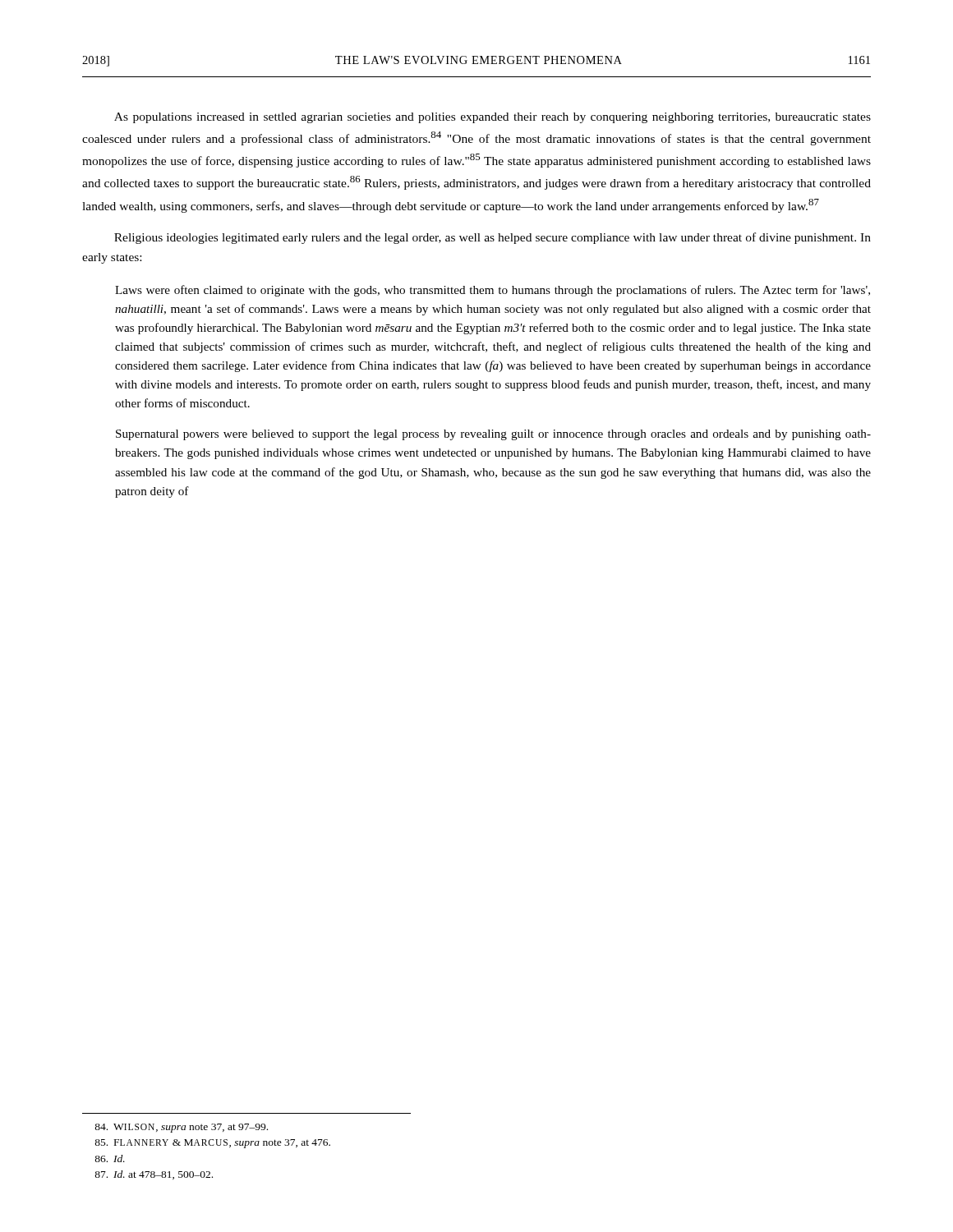Find the element starting "Laws were often"
This screenshot has width=953, height=1232.
(x=493, y=390)
